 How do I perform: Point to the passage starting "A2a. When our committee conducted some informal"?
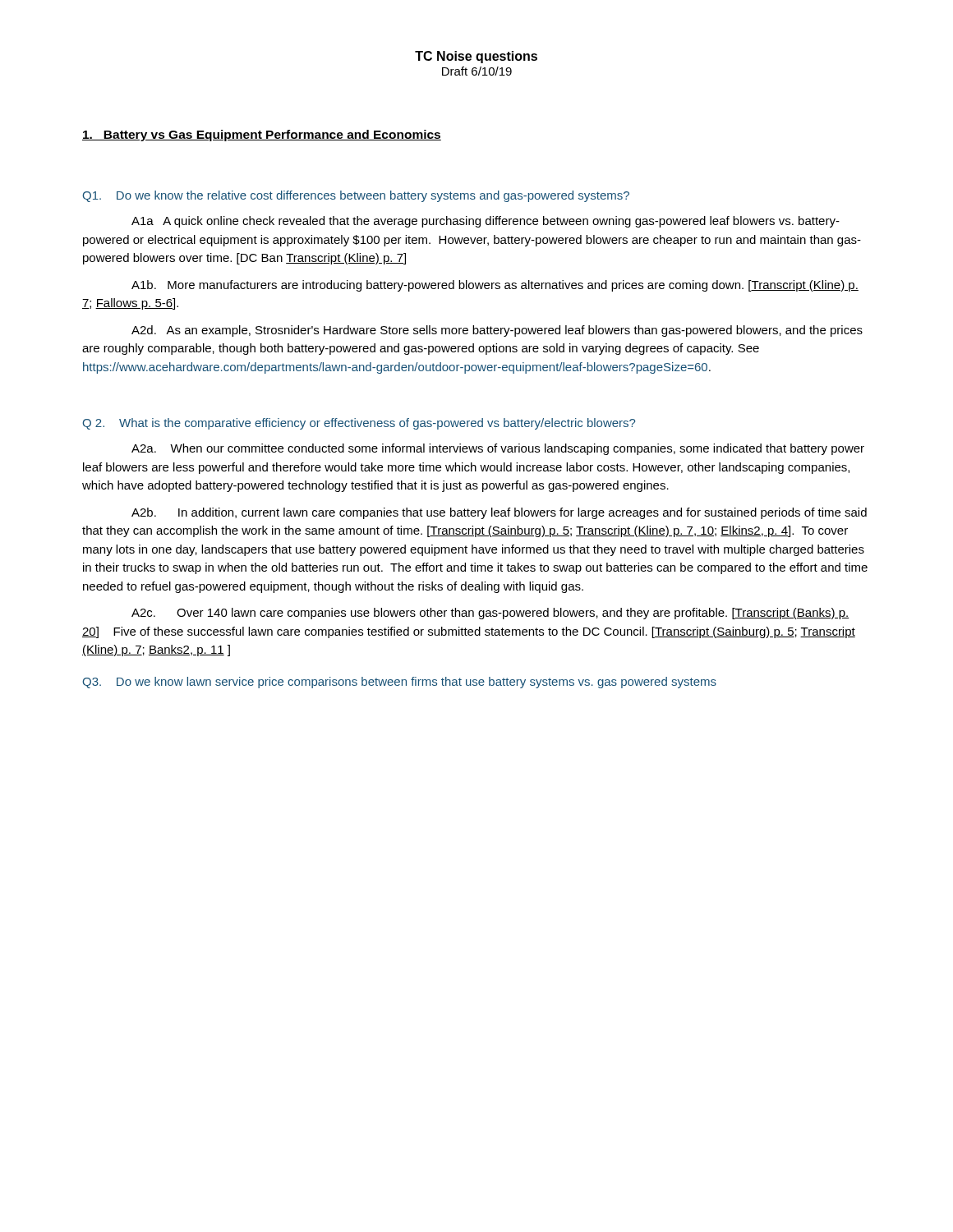(473, 466)
